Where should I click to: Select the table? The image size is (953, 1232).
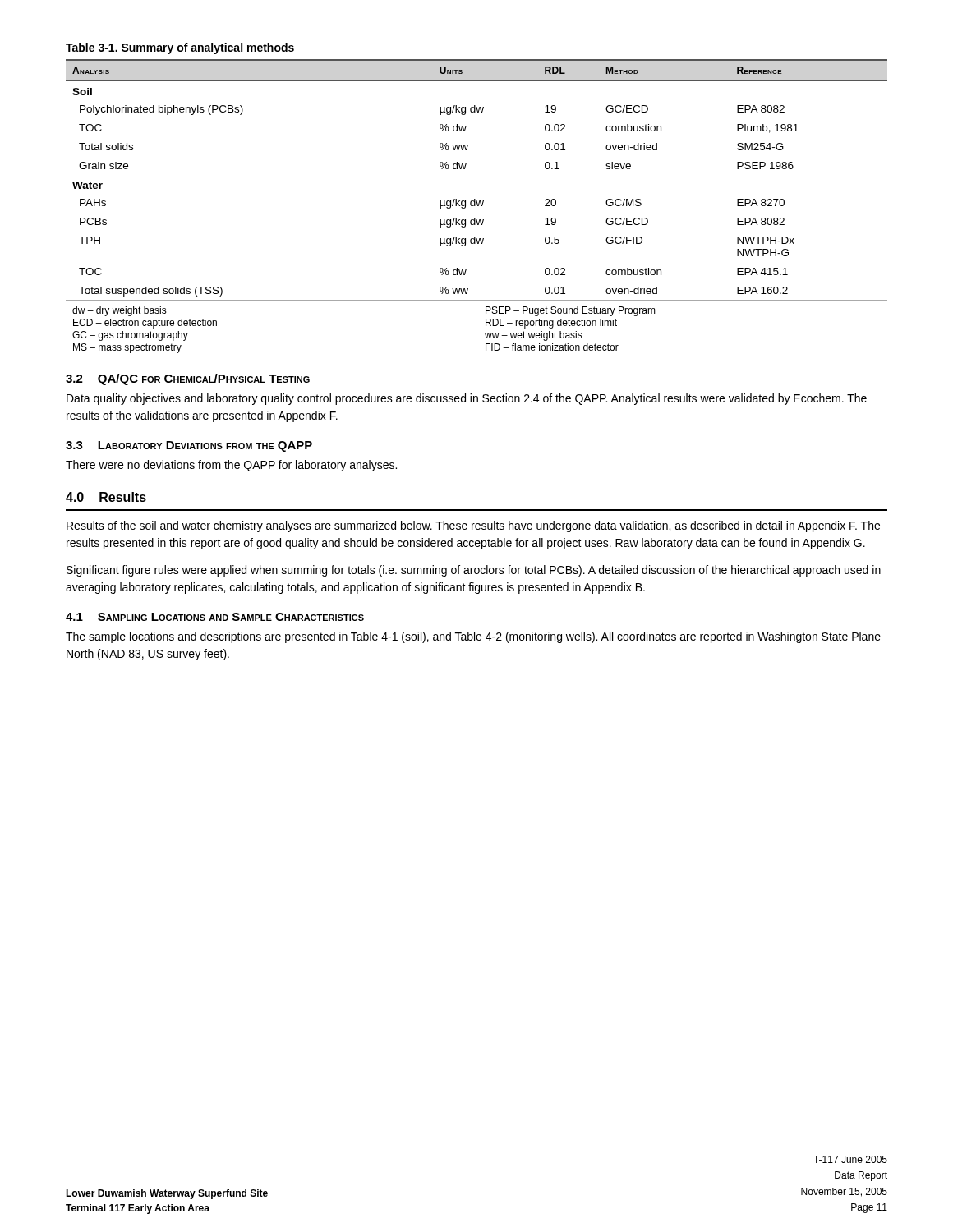click(476, 208)
